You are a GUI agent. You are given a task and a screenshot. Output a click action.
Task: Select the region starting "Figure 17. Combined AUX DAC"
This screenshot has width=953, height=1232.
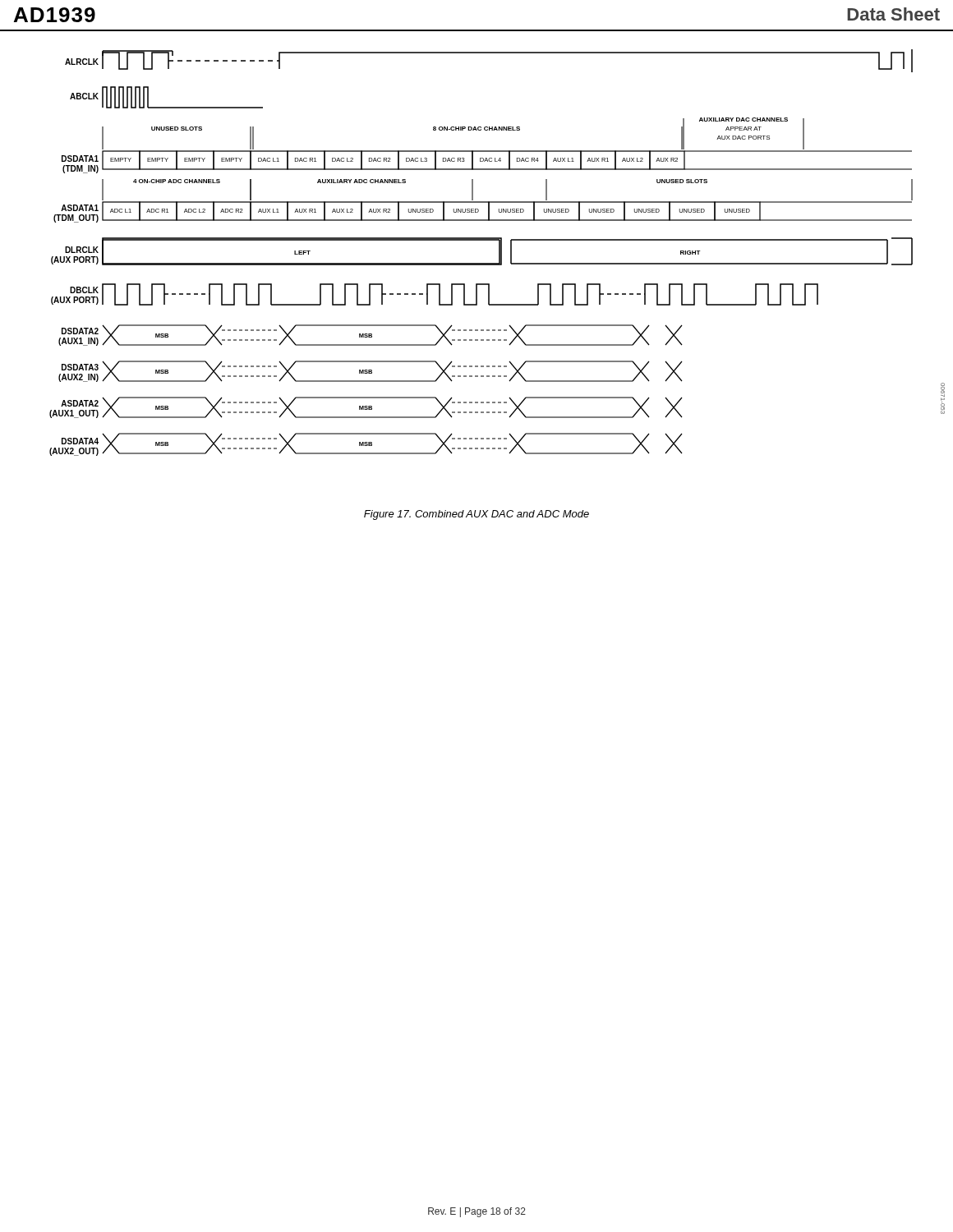(x=476, y=514)
